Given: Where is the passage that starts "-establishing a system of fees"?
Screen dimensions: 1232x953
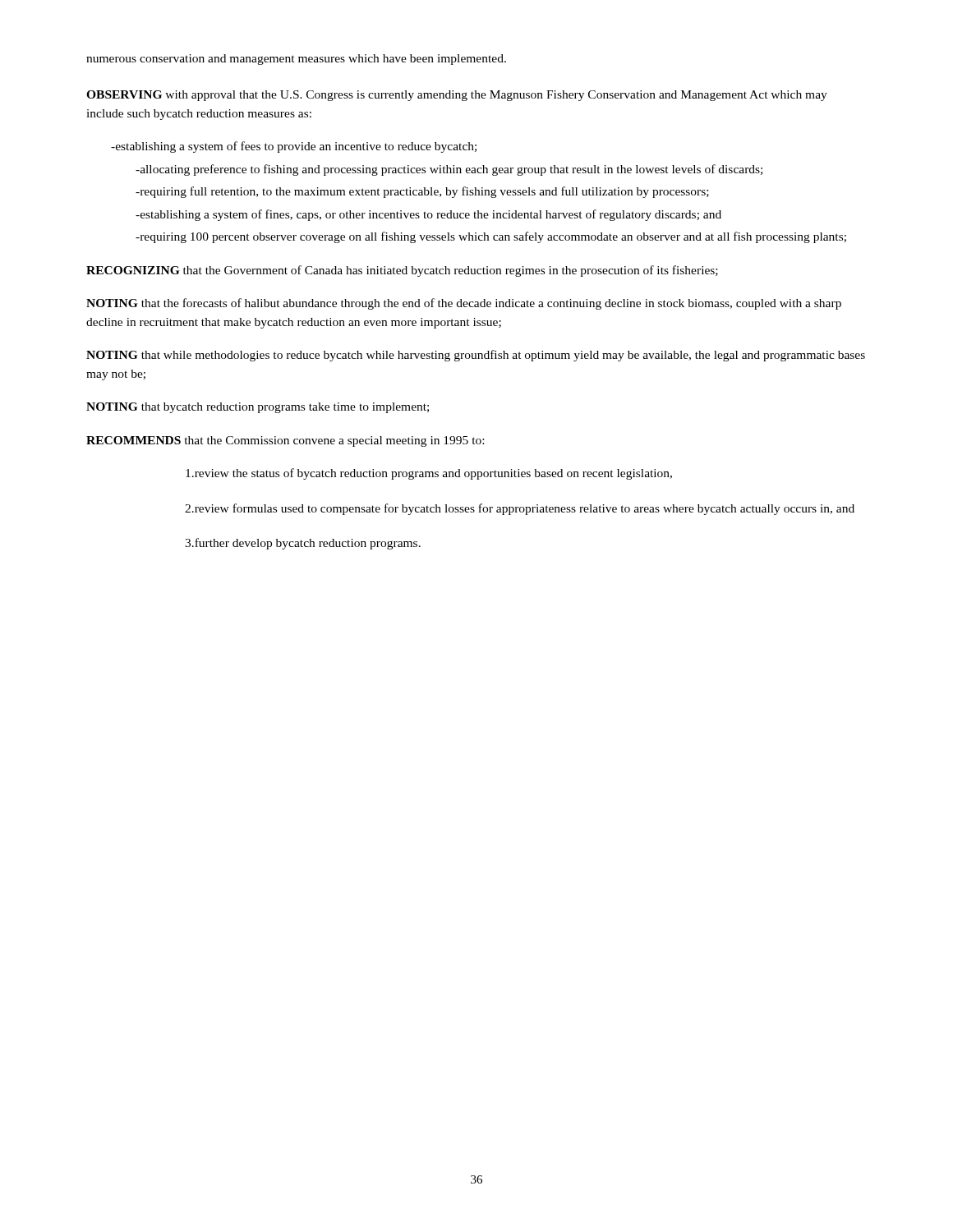Looking at the screenshot, I should tap(294, 146).
